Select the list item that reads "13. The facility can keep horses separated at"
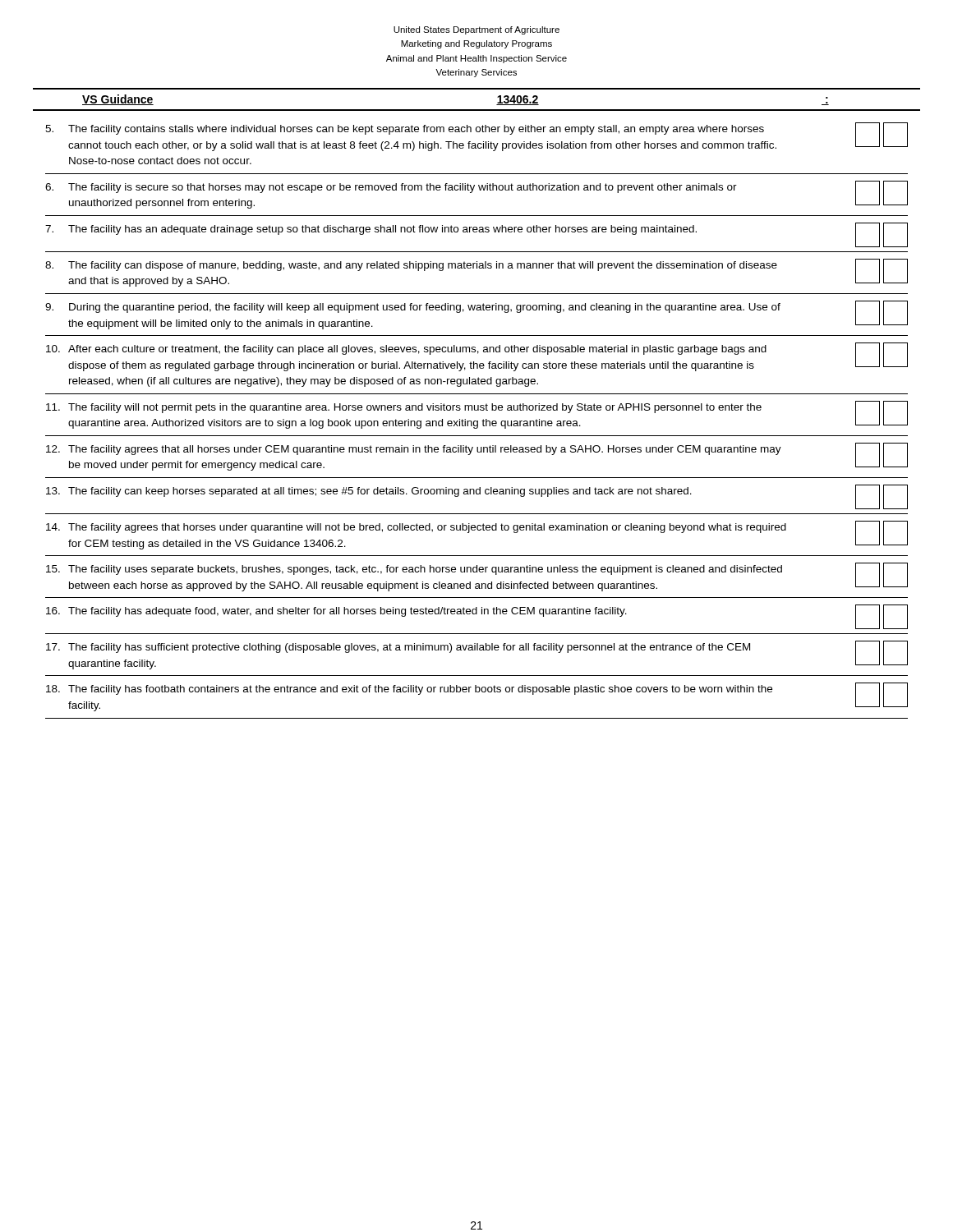This screenshot has width=953, height=1232. click(476, 496)
